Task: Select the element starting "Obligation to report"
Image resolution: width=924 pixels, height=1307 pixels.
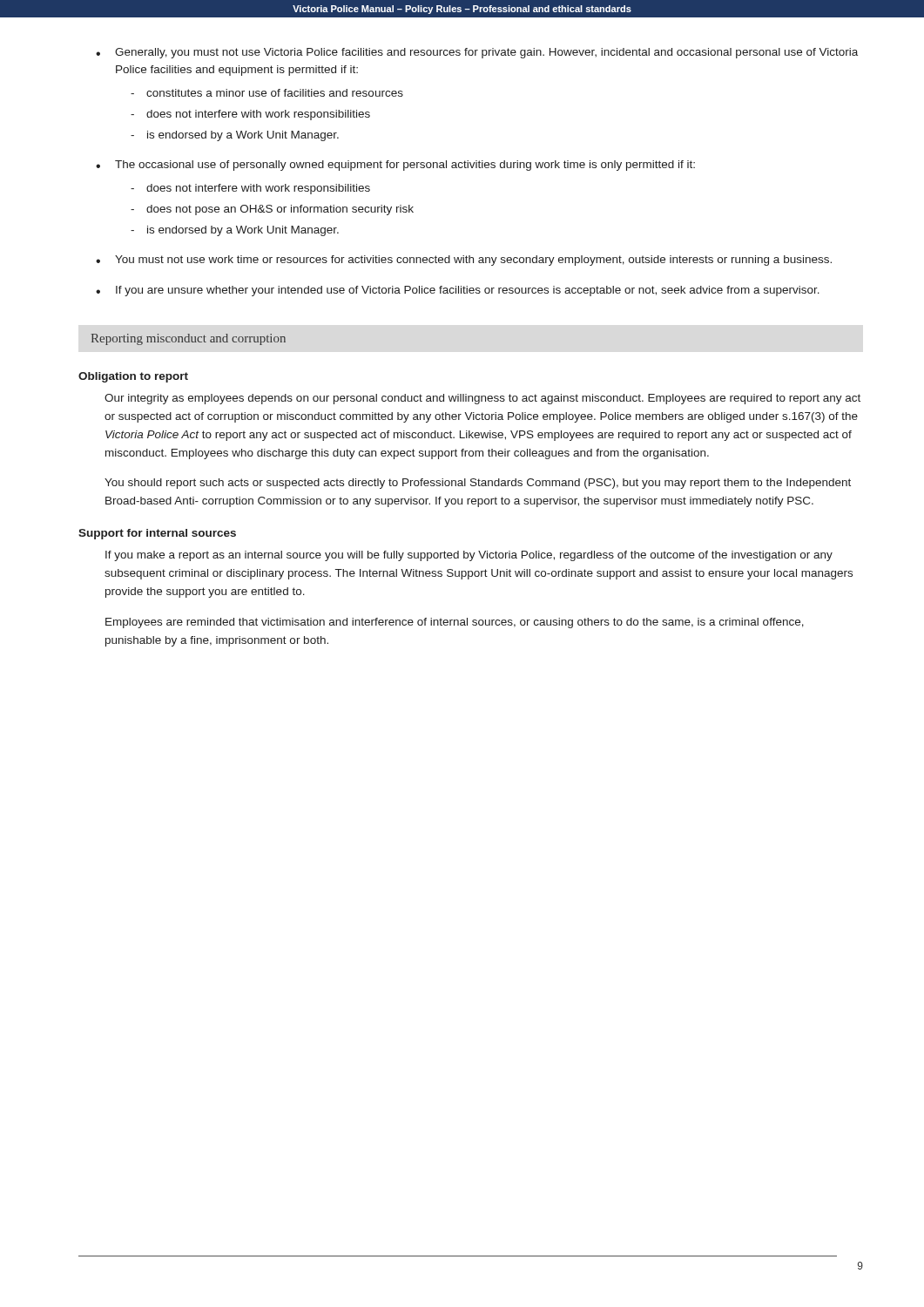Action: [133, 376]
